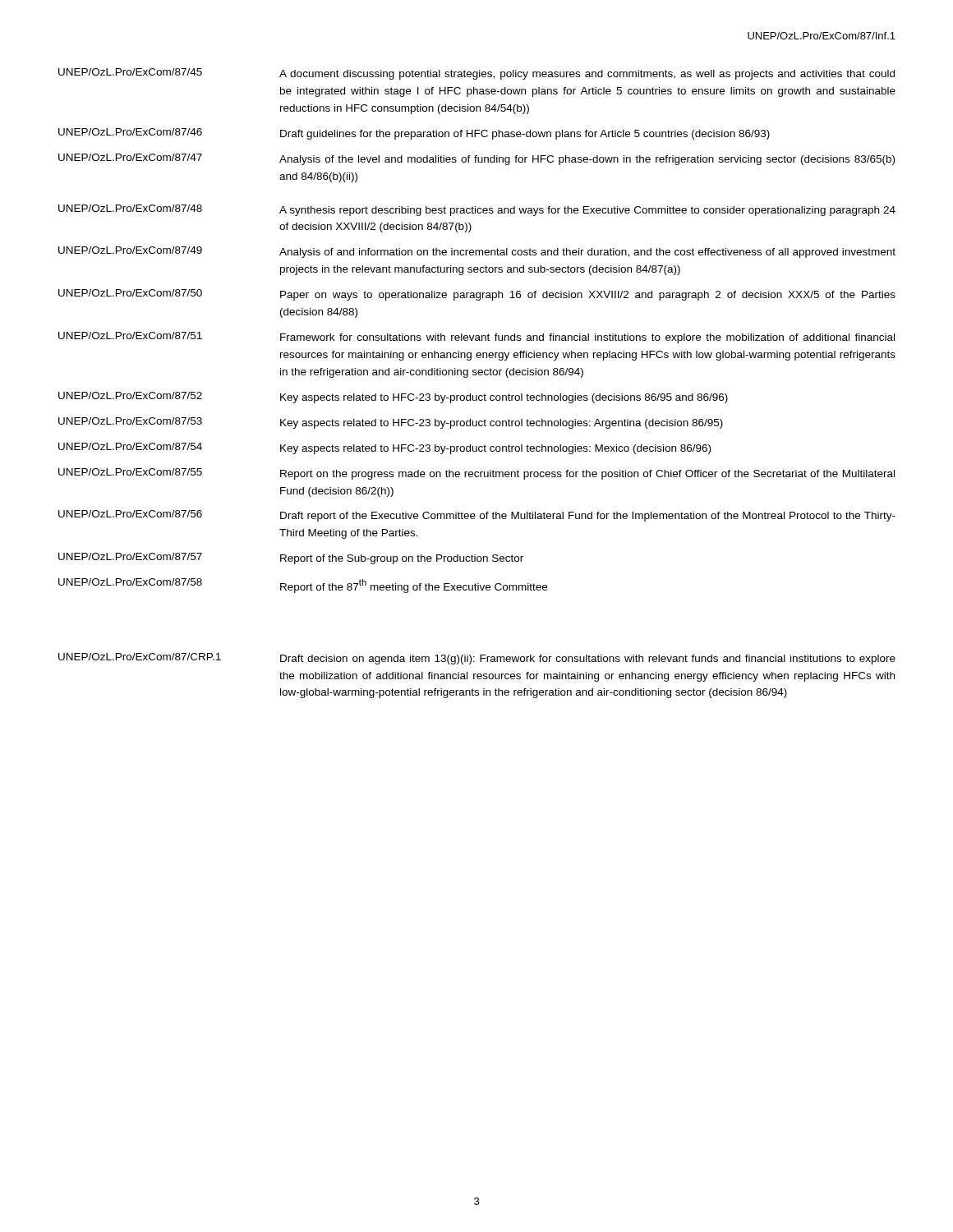The height and width of the screenshot is (1232, 953).
Task: Navigate to the region starting "UNEP/OzL.Pro/ExCom/87/57 Report of"
Action: click(476, 559)
